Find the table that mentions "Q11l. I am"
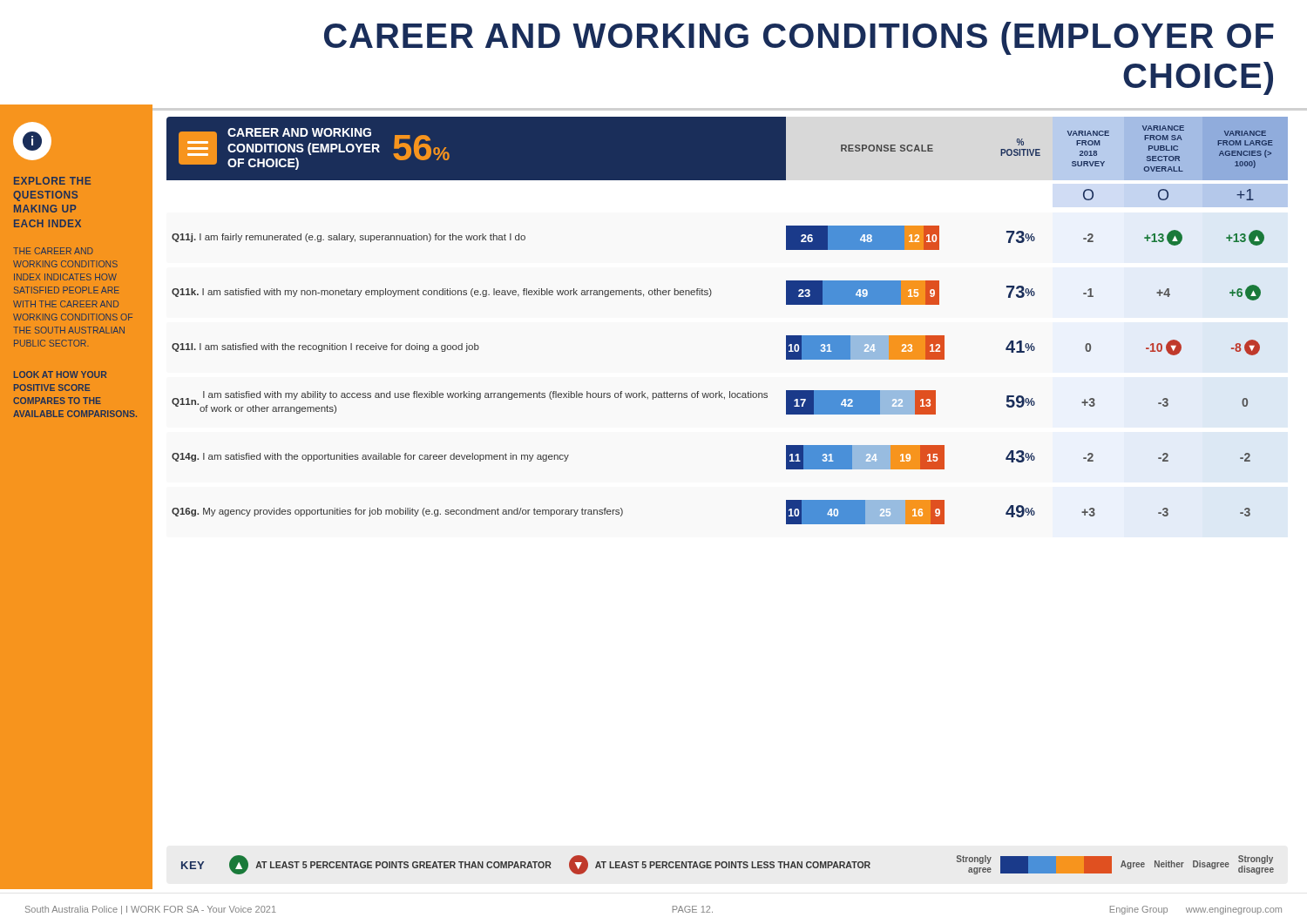 [x=727, y=347]
